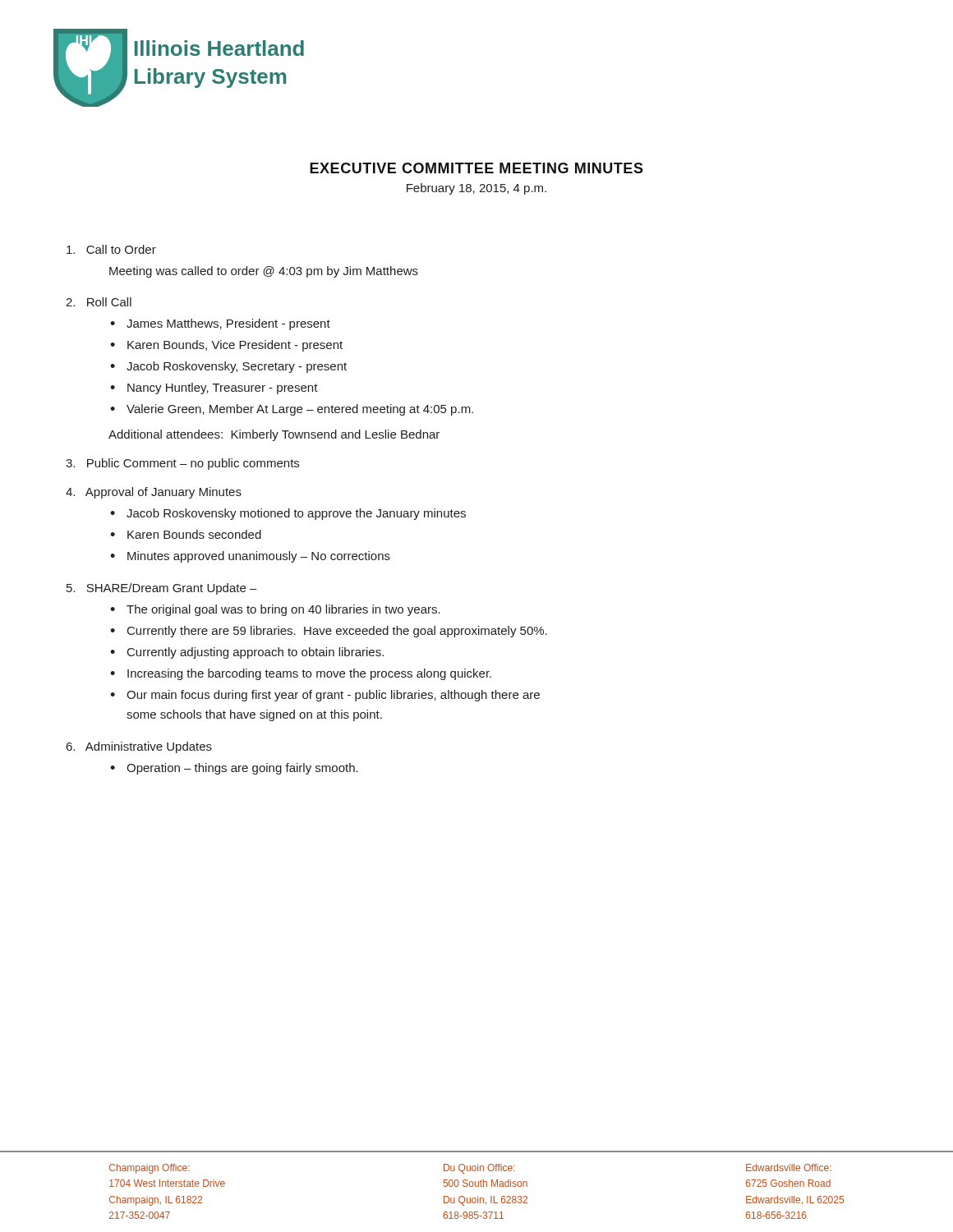Select the list item that says "2. Roll Call James"

coord(99,302)
